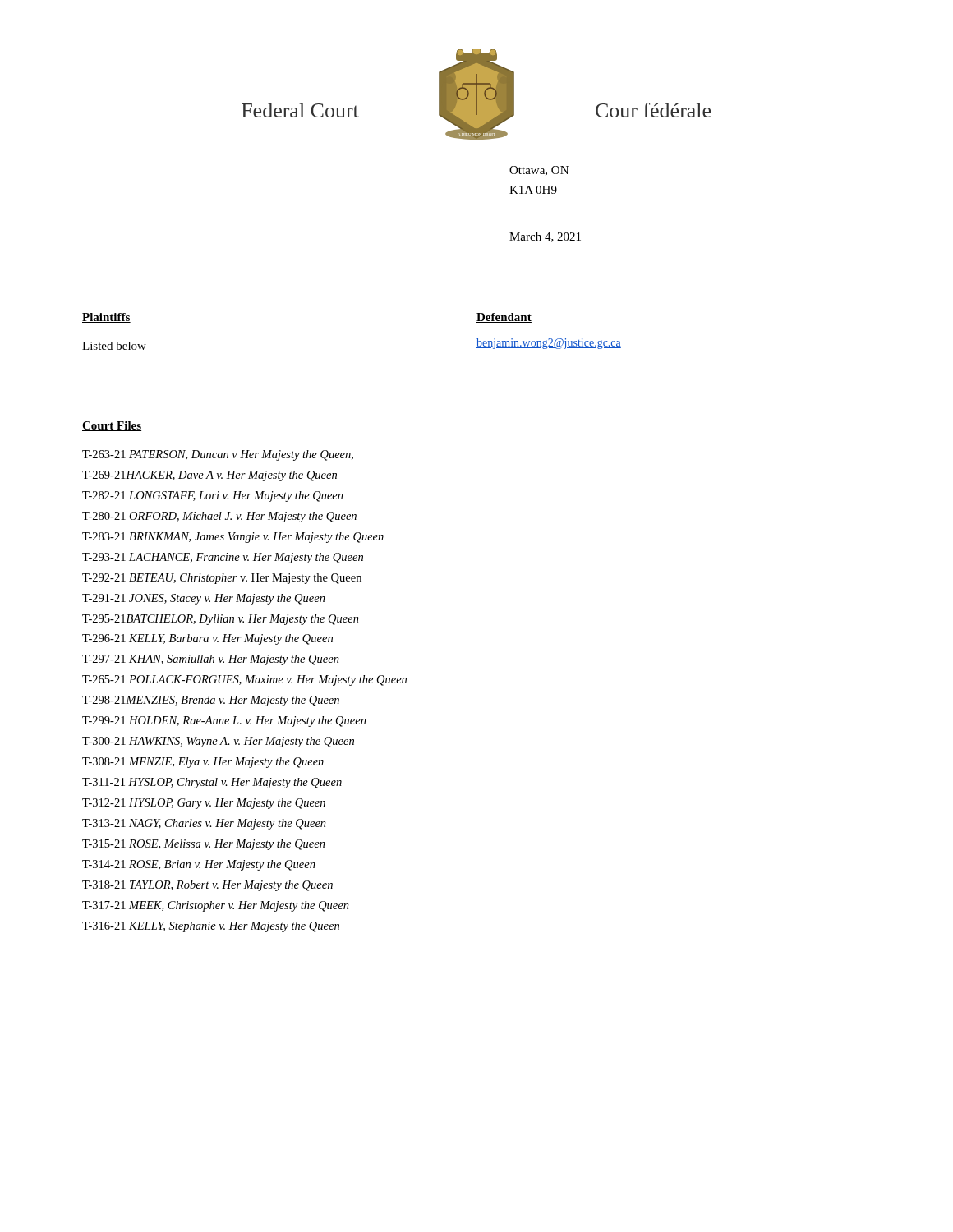Find the block on this page that starts "T-293-21 LACHANCE, Francine v. Her"
Viewport: 953px width, 1232px height.
tap(223, 557)
